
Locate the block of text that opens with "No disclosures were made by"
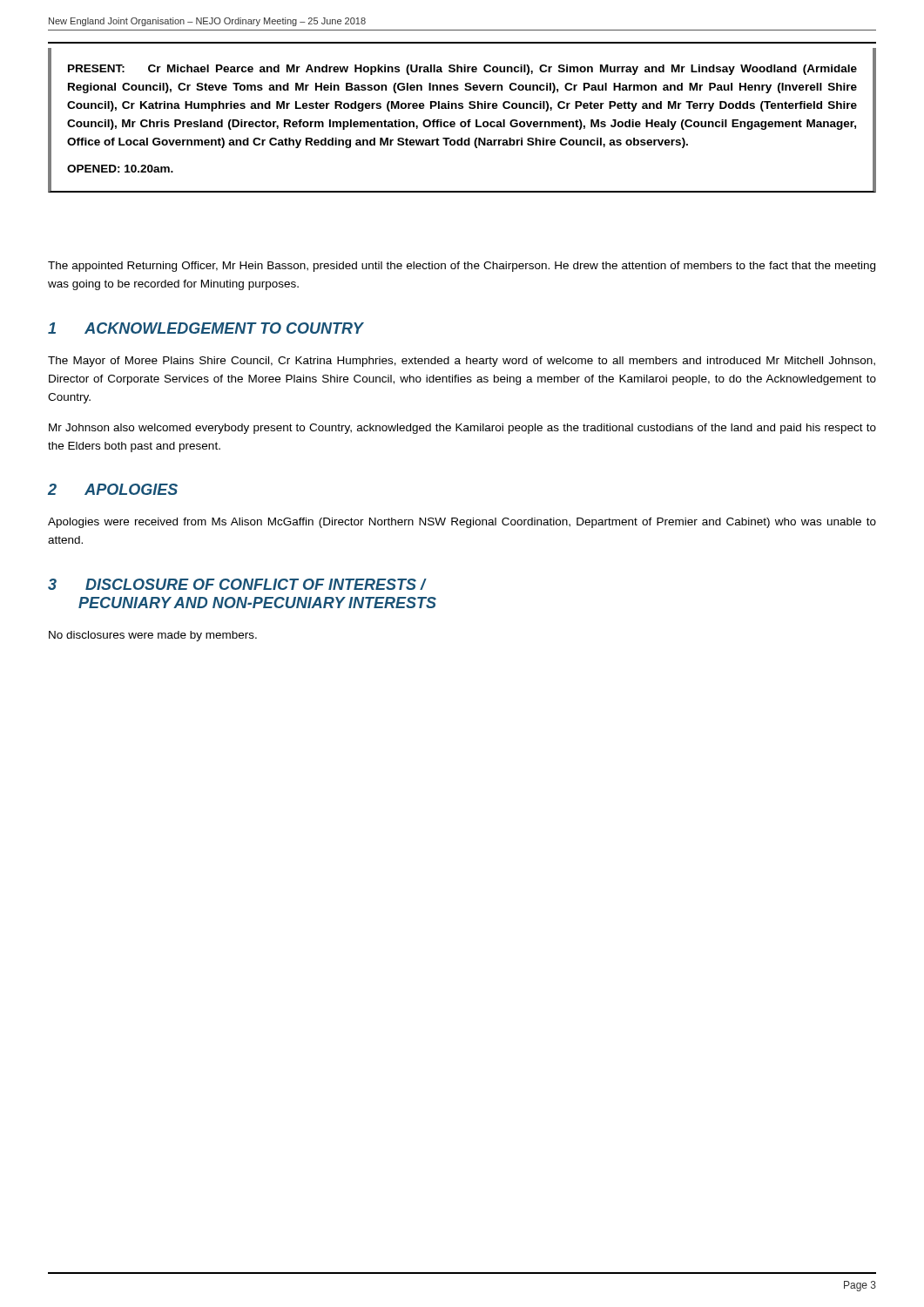point(153,635)
